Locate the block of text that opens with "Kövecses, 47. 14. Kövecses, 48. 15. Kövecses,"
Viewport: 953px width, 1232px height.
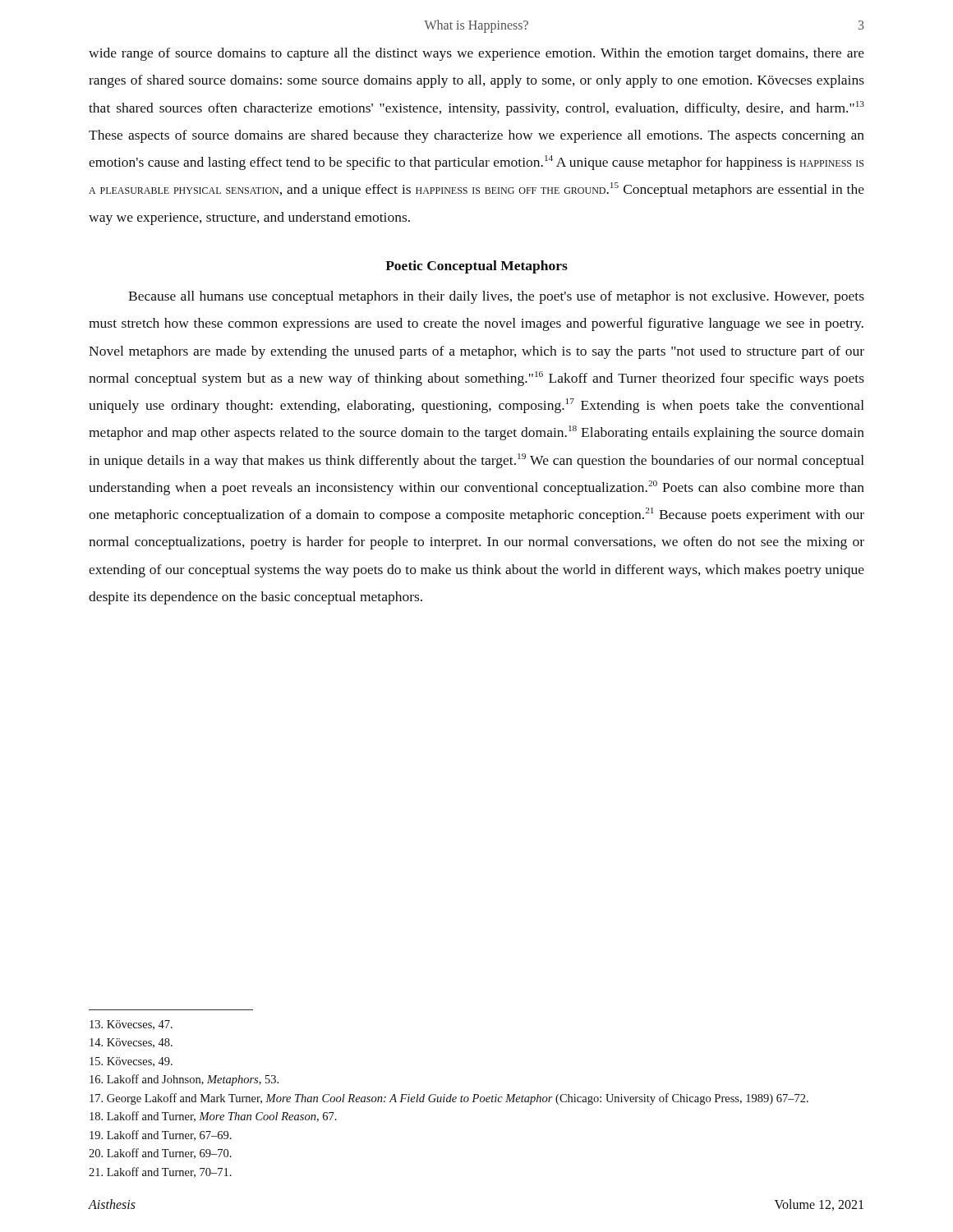[476, 1095]
